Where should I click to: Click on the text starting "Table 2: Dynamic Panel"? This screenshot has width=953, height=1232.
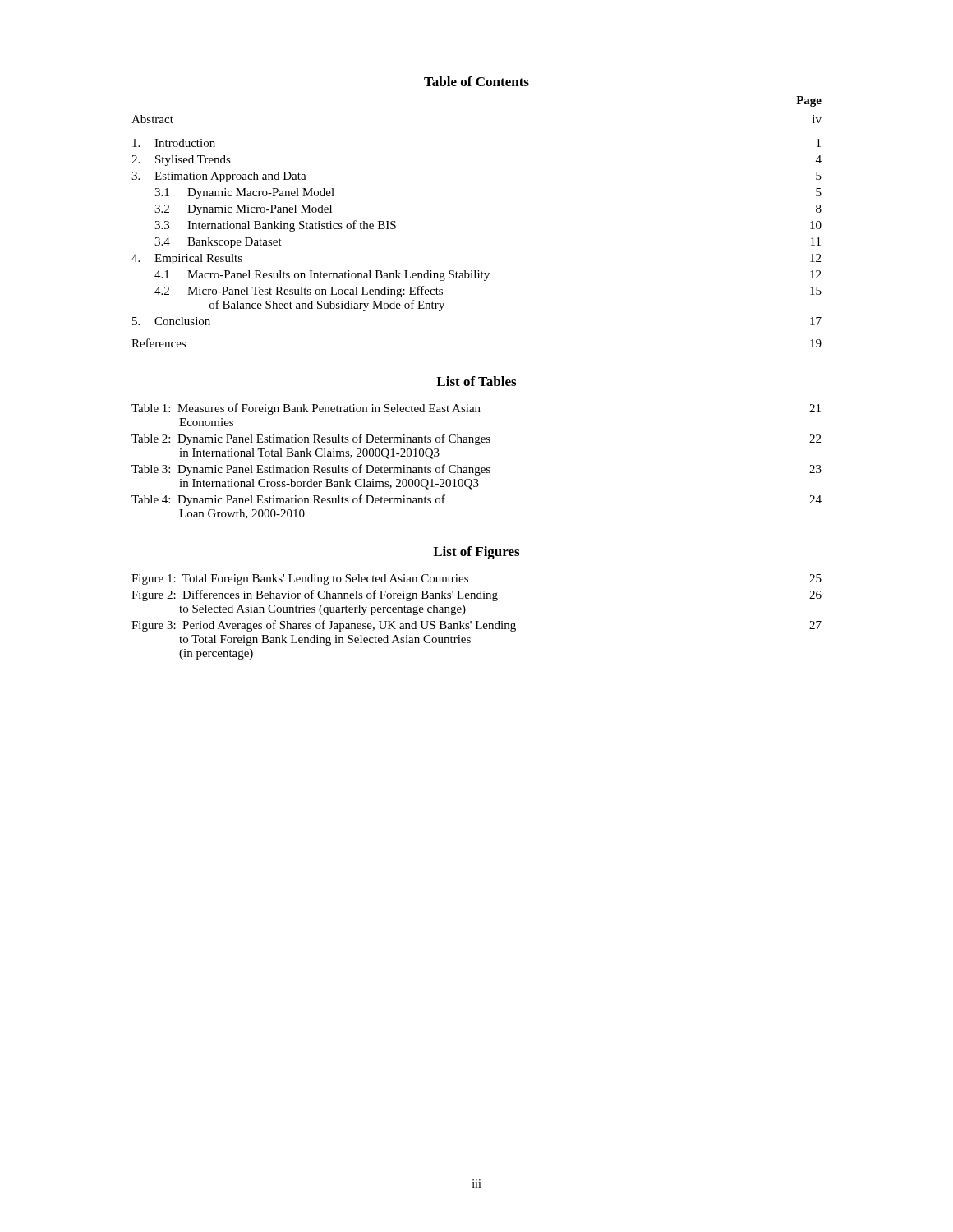(x=476, y=446)
